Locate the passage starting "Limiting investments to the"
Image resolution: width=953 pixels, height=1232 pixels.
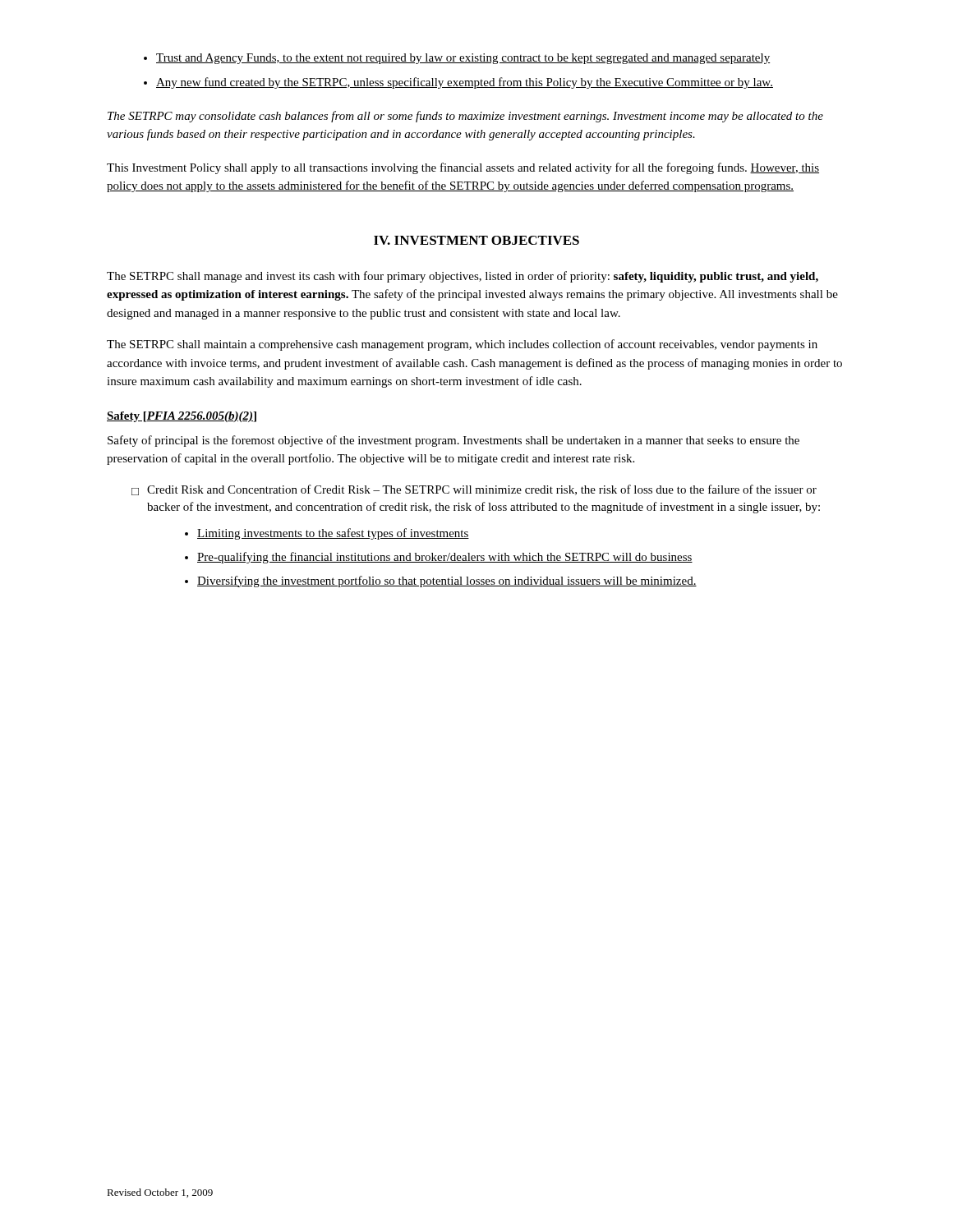point(333,533)
